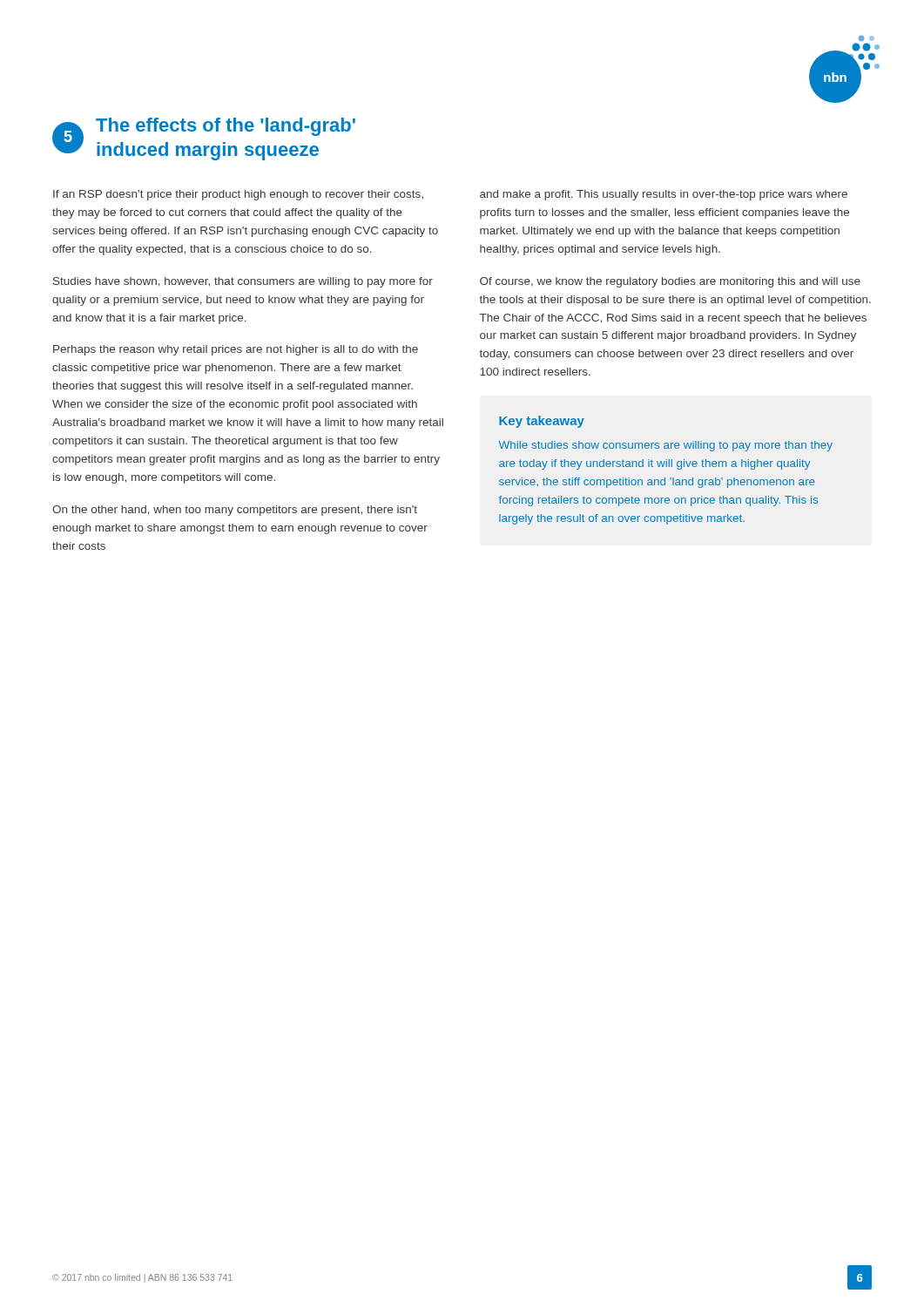Viewport: 924px width, 1307px height.
Task: Find the block on this page that starts "Of course, we know the regulatory bodies are"
Action: 675,326
